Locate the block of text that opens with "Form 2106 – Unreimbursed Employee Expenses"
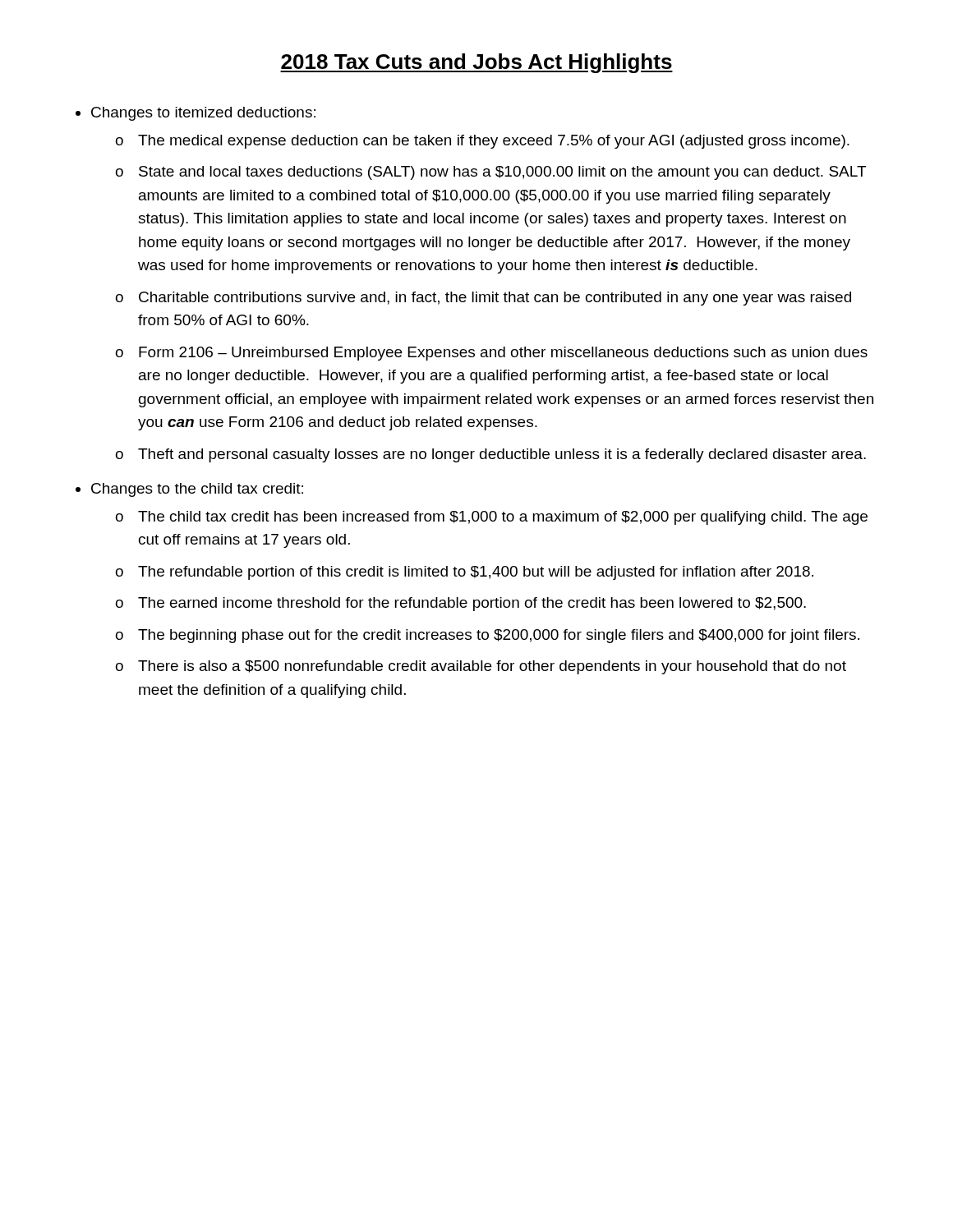Viewport: 953px width, 1232px height. [x=506, y=387]
